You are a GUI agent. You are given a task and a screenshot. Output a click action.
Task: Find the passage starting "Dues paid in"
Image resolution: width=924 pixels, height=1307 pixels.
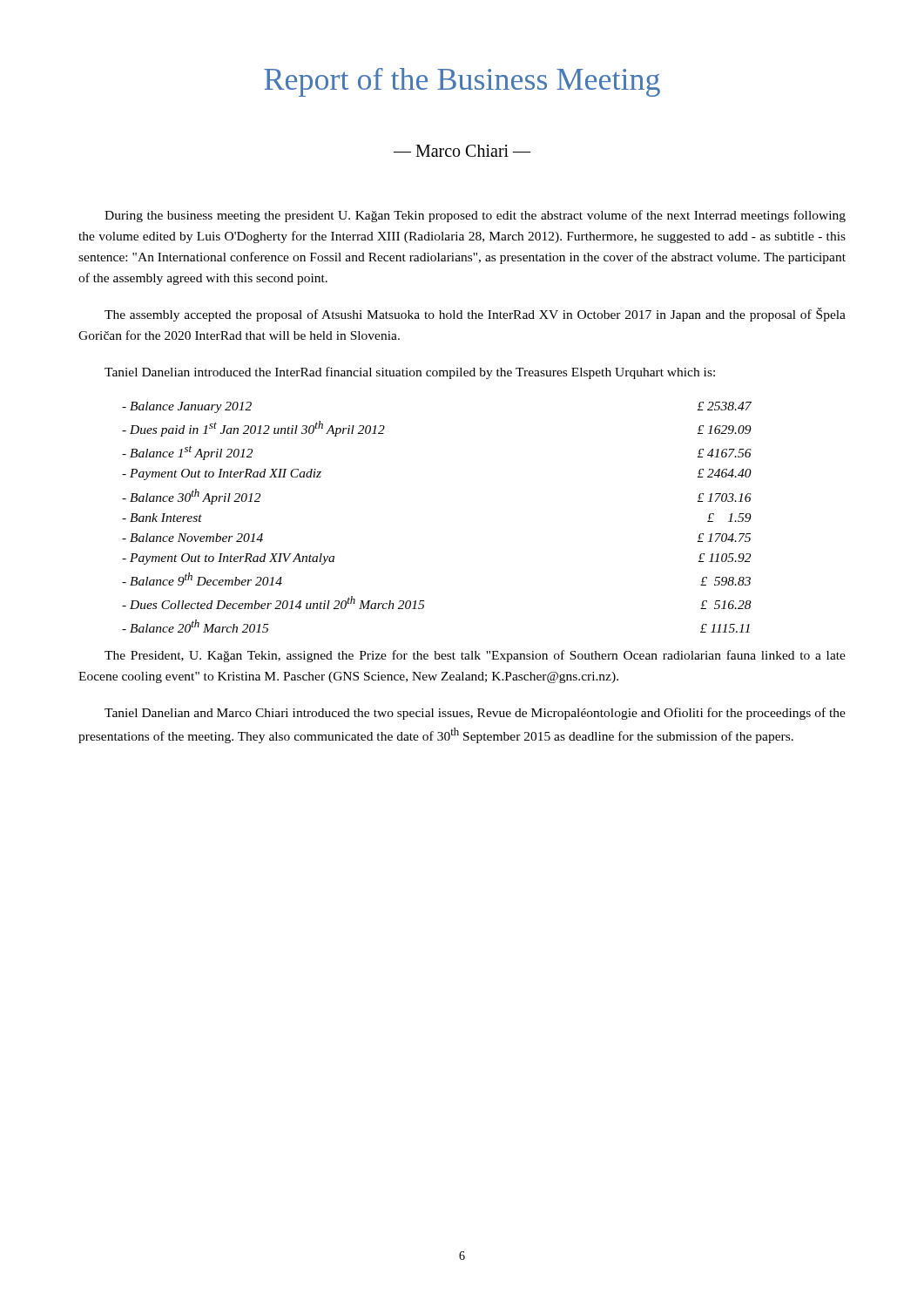(x=252, y=427)
